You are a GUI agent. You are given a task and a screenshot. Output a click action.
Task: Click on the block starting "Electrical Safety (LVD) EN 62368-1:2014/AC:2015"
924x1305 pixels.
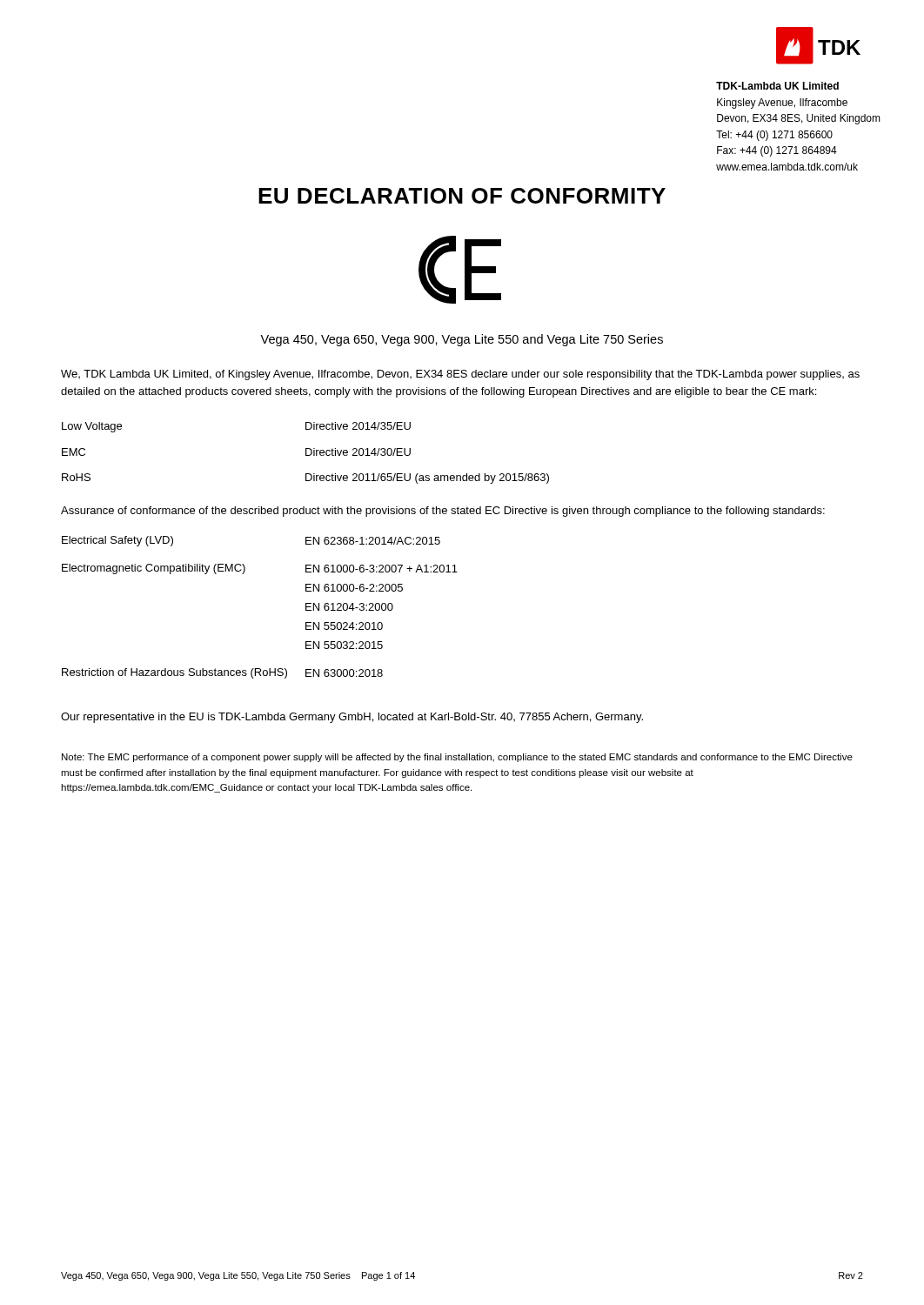(x=126, y=541)
